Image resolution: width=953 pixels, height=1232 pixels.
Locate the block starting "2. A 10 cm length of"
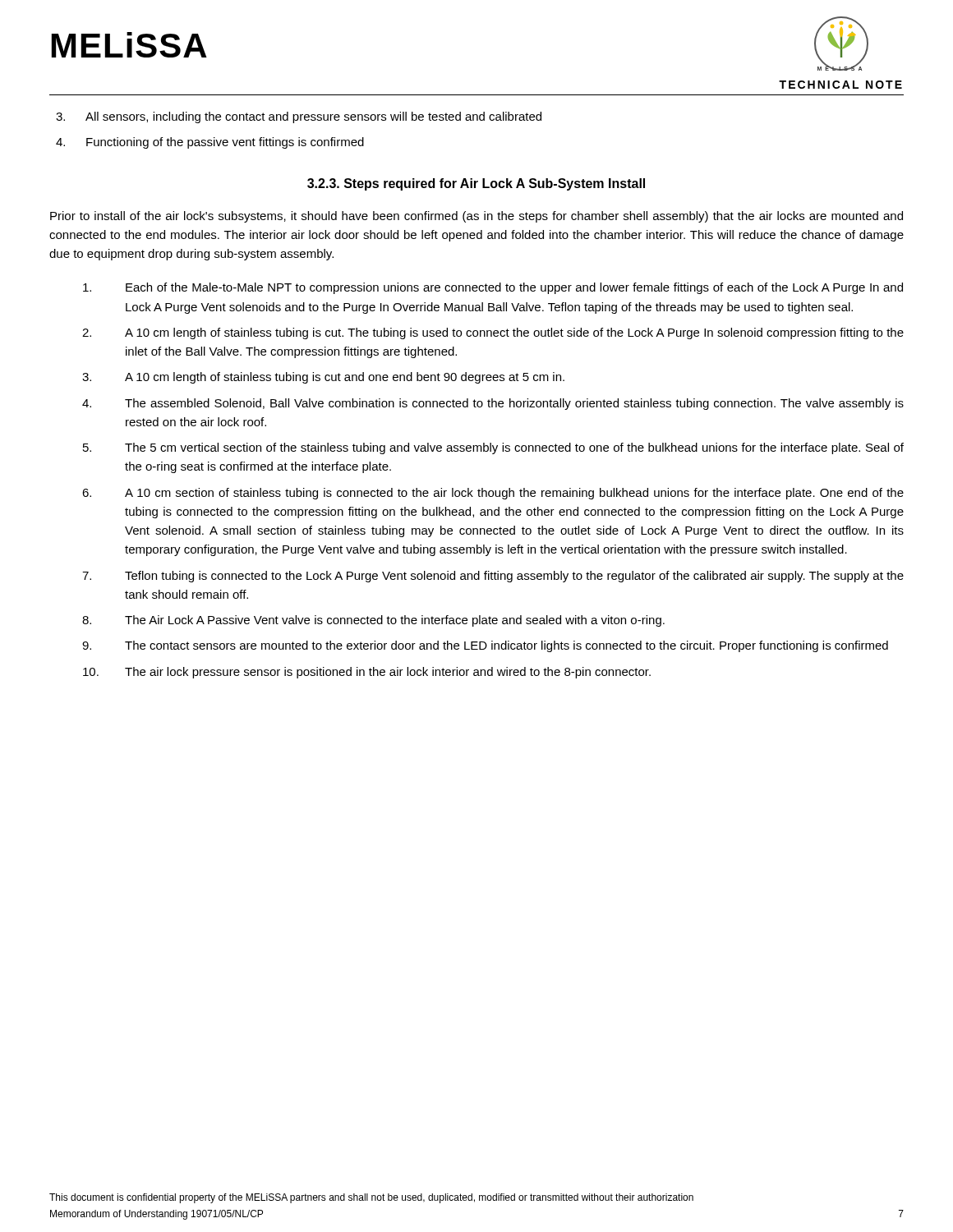[476, 342]
